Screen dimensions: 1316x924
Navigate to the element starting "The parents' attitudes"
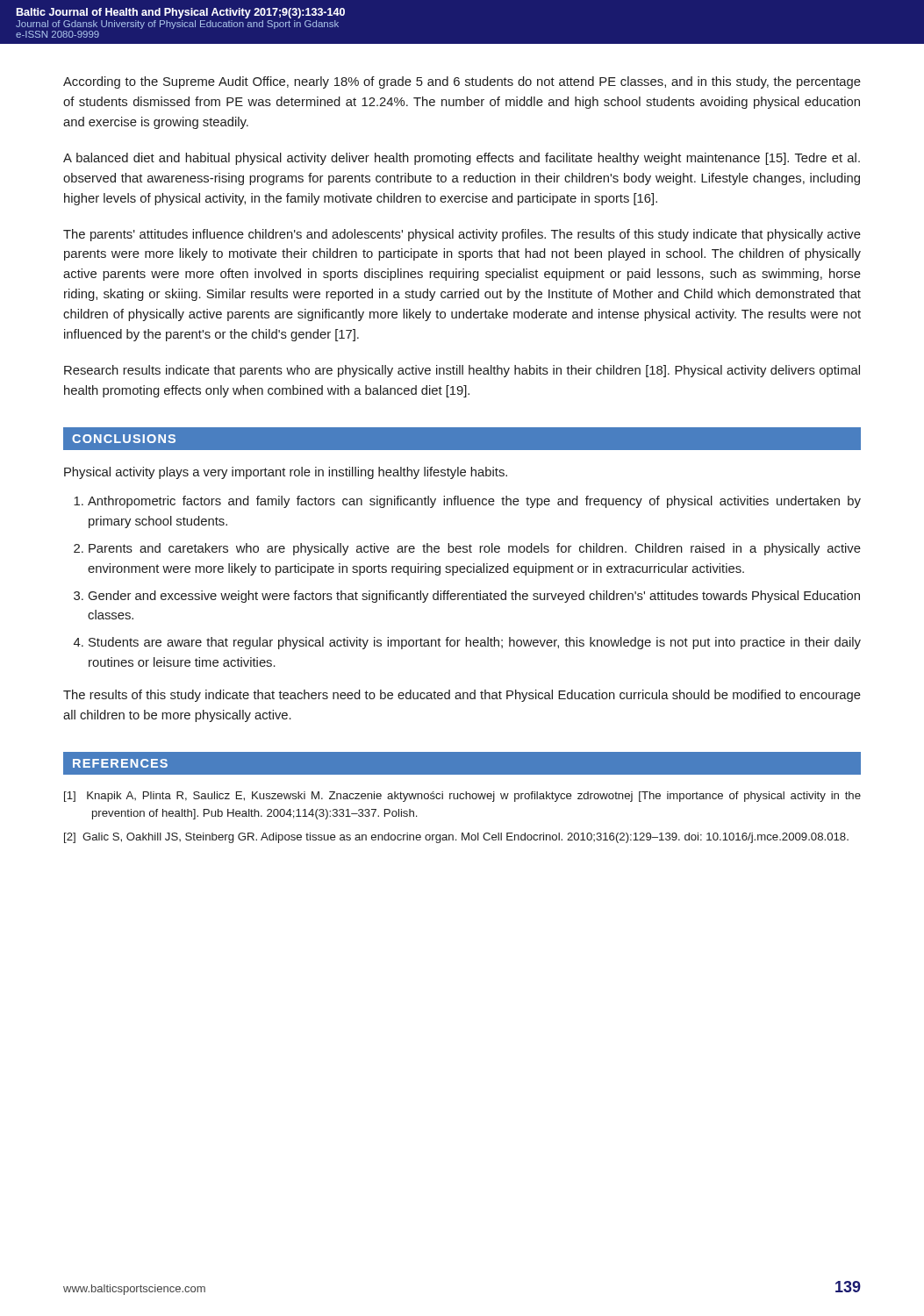pos(462,284)
